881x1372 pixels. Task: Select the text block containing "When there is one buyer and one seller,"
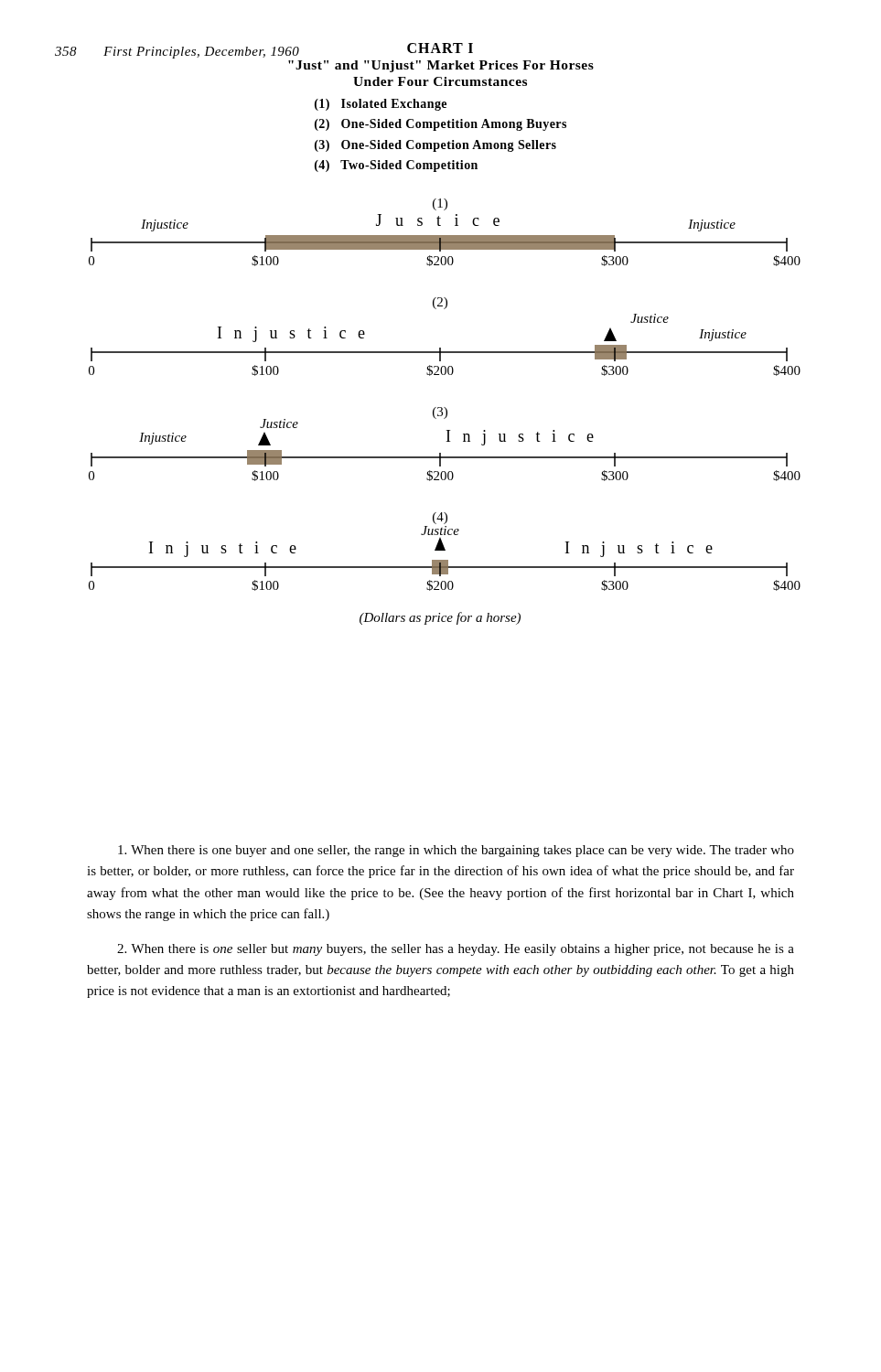tap(456, 851)
